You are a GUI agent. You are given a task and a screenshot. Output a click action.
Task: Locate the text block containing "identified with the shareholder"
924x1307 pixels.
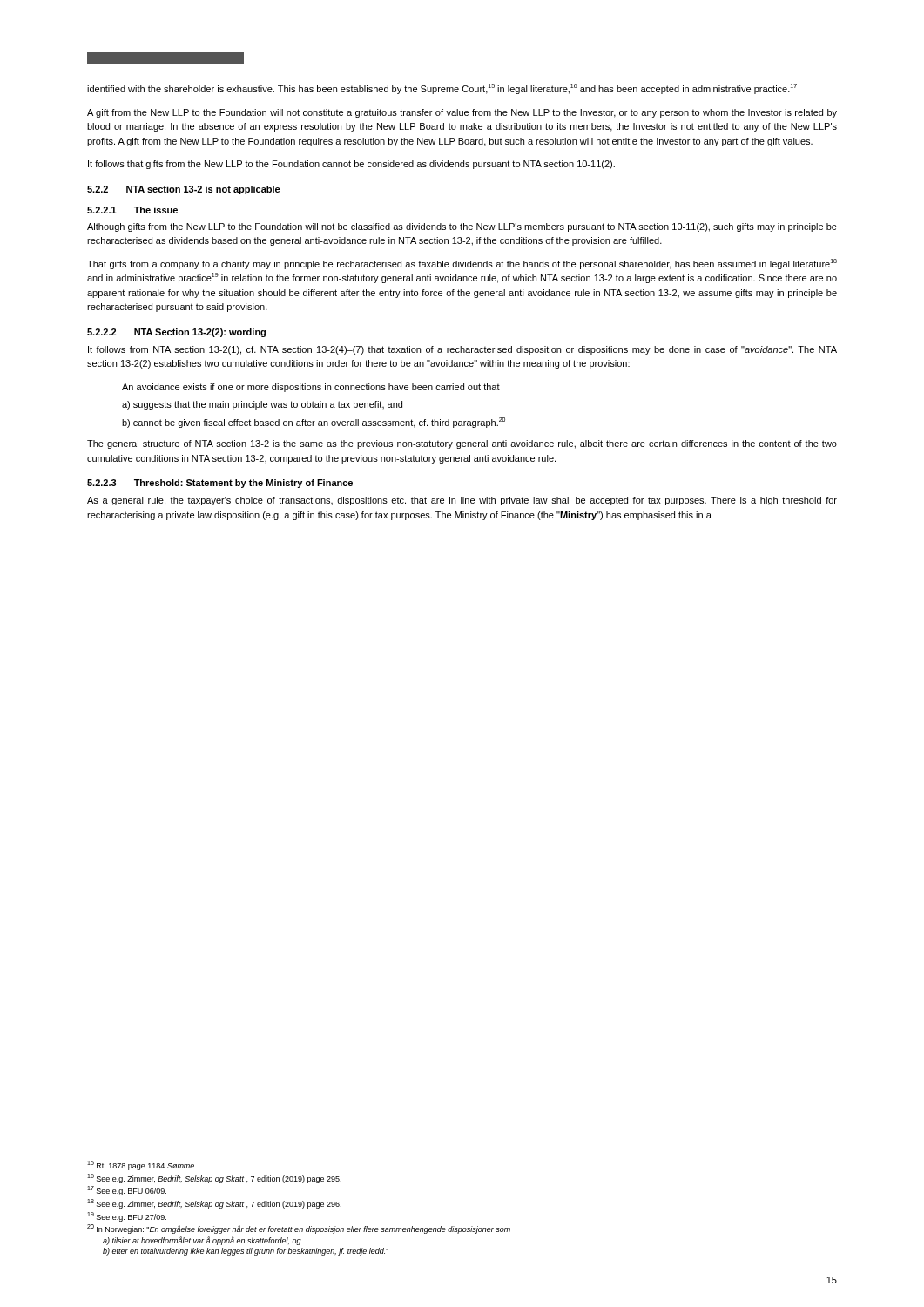point(462,89)
